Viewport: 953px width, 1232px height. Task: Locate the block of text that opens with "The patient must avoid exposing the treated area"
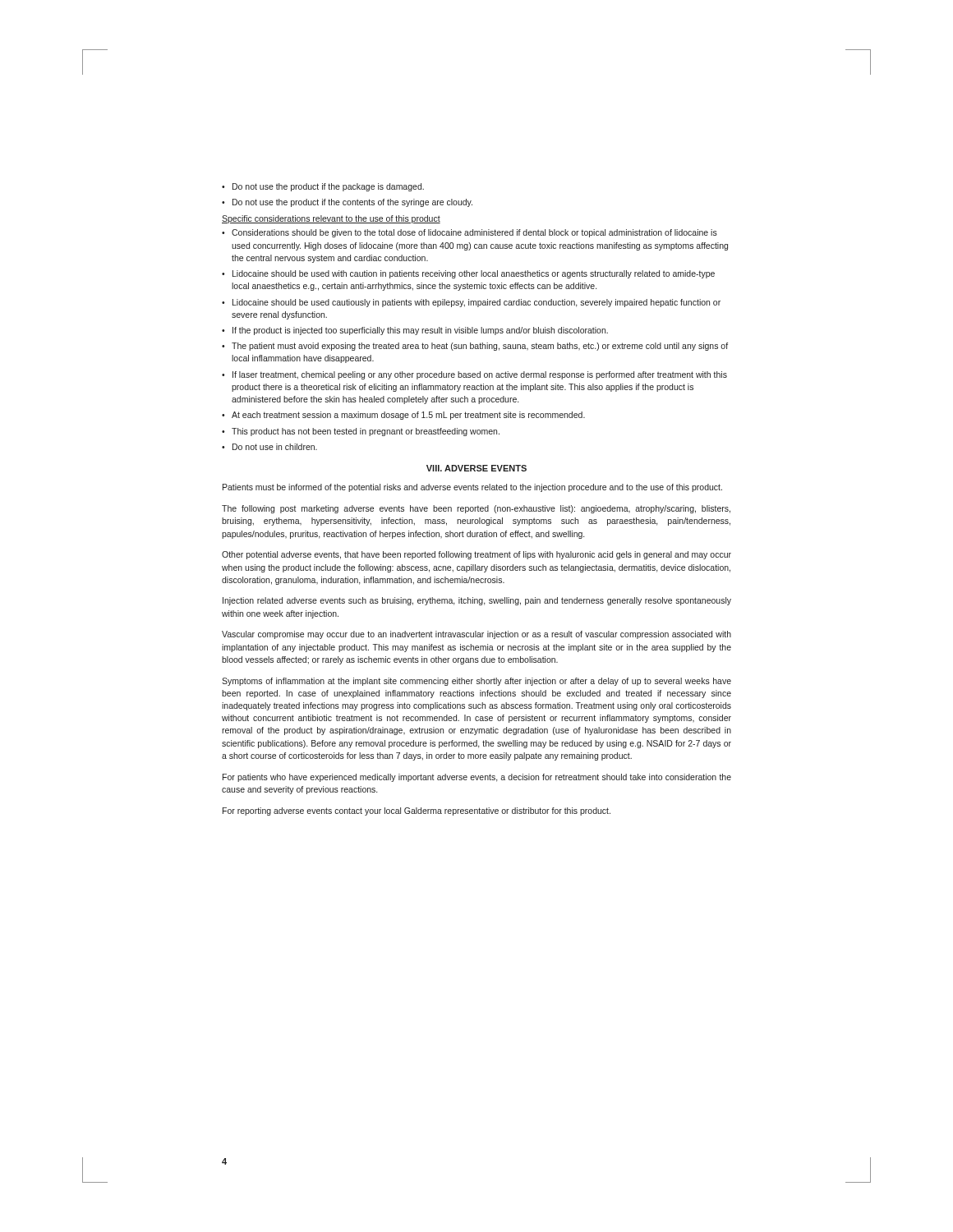click(x=476, y=353)
